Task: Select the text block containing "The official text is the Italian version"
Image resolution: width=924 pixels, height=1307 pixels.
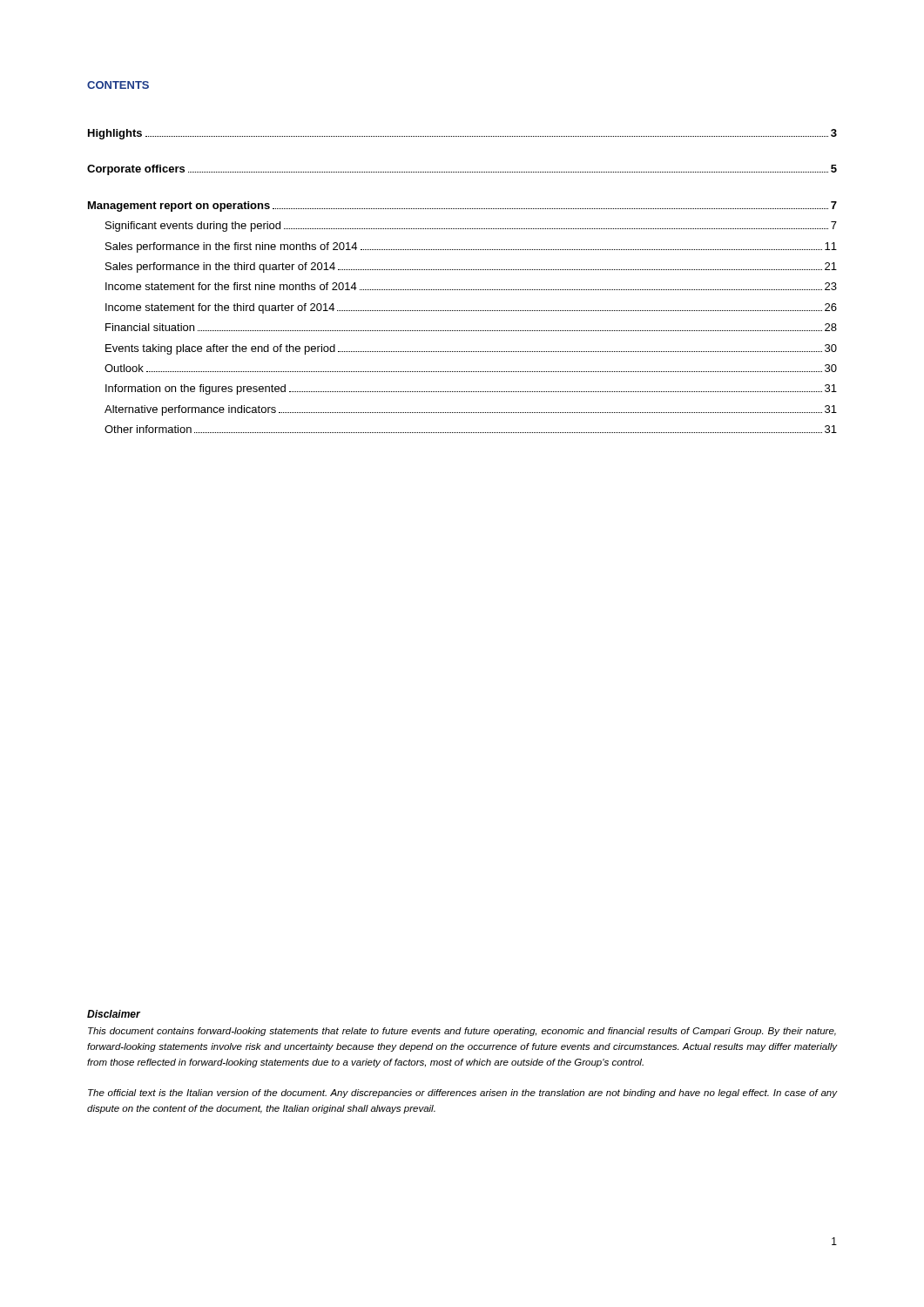Action: pos(462,1102)
